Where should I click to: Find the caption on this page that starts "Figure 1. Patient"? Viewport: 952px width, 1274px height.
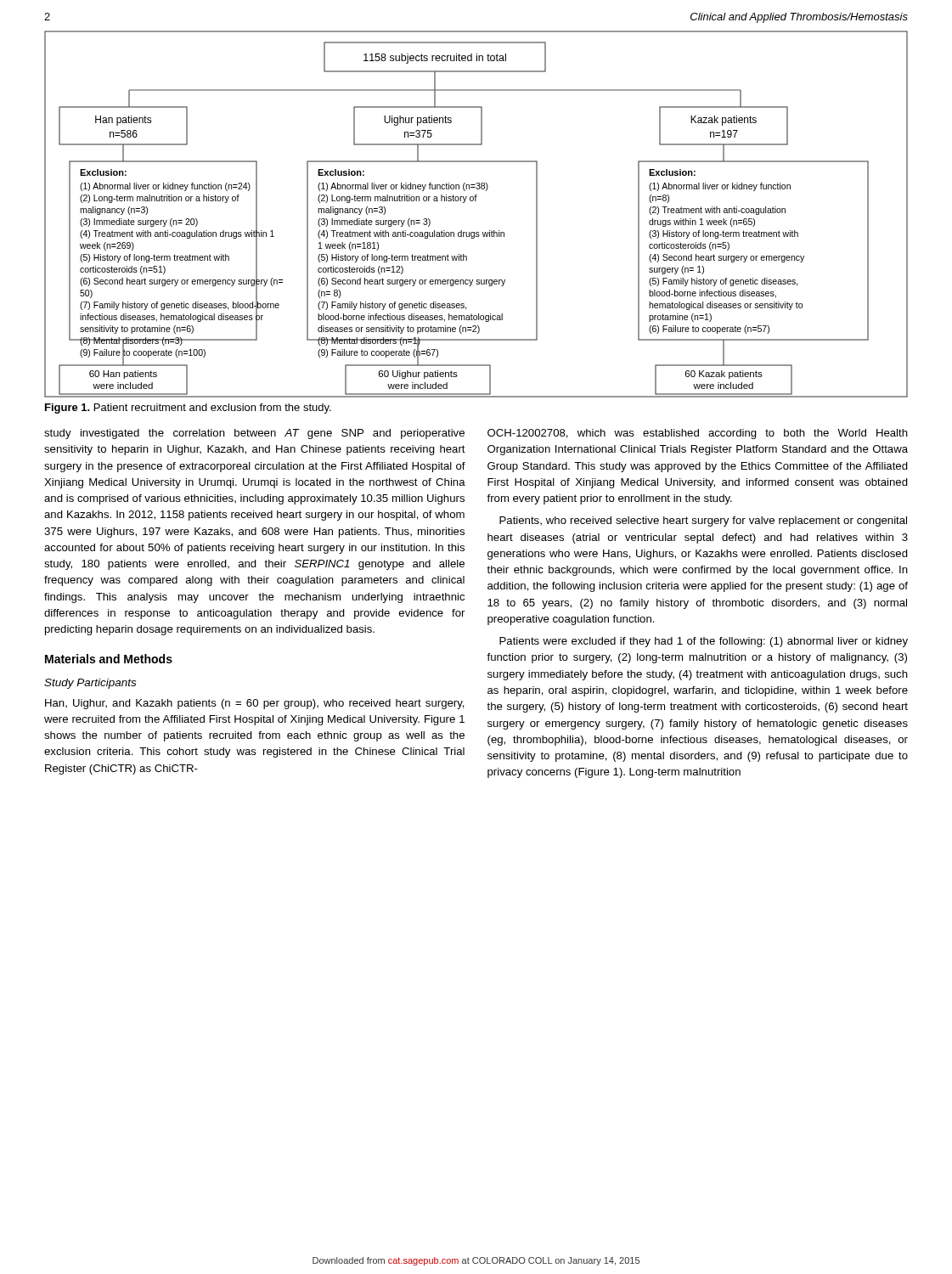coord(188,407)
